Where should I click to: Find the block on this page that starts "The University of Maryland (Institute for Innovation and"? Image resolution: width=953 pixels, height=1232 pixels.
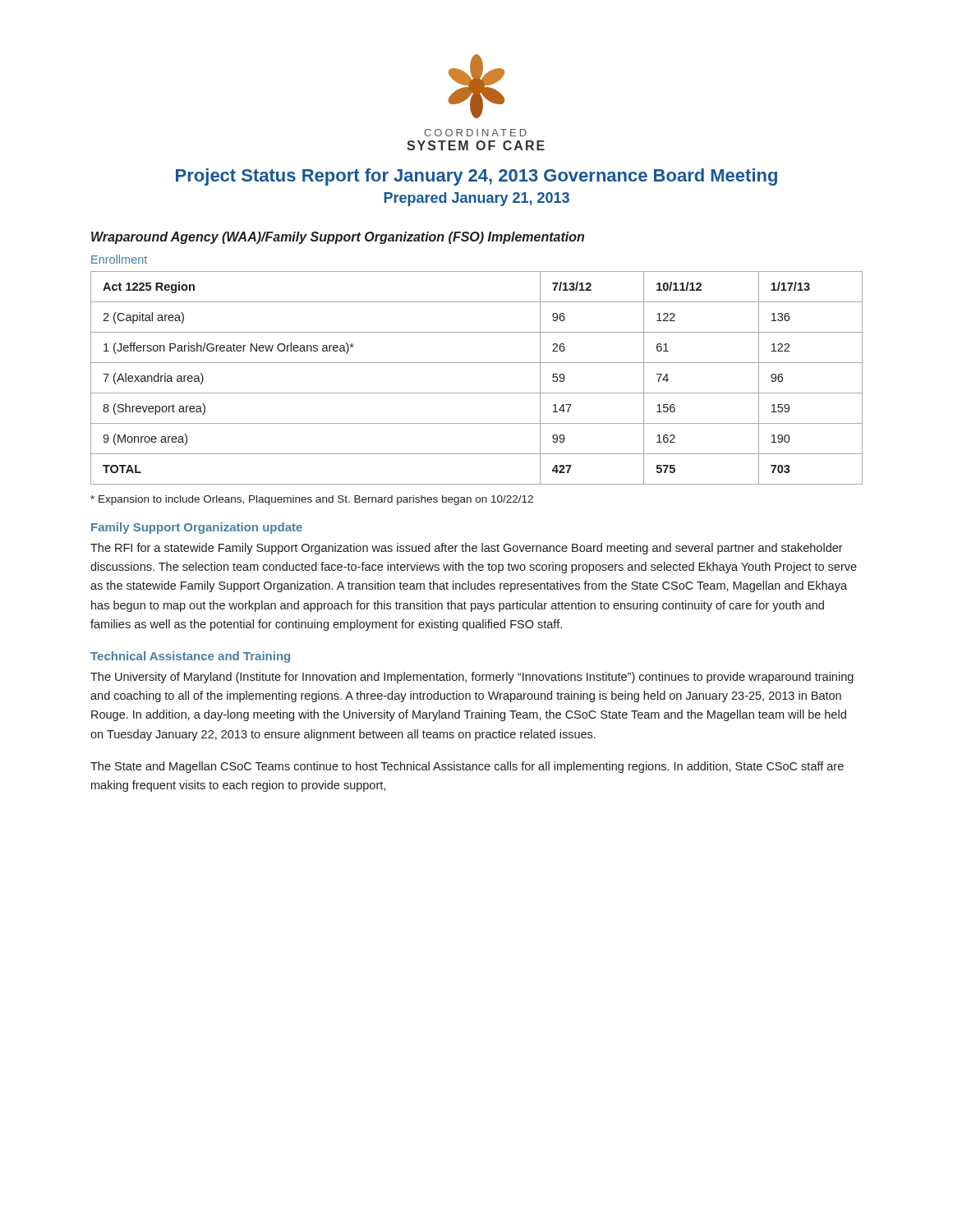pyautogui.click(x=472, y=705)
